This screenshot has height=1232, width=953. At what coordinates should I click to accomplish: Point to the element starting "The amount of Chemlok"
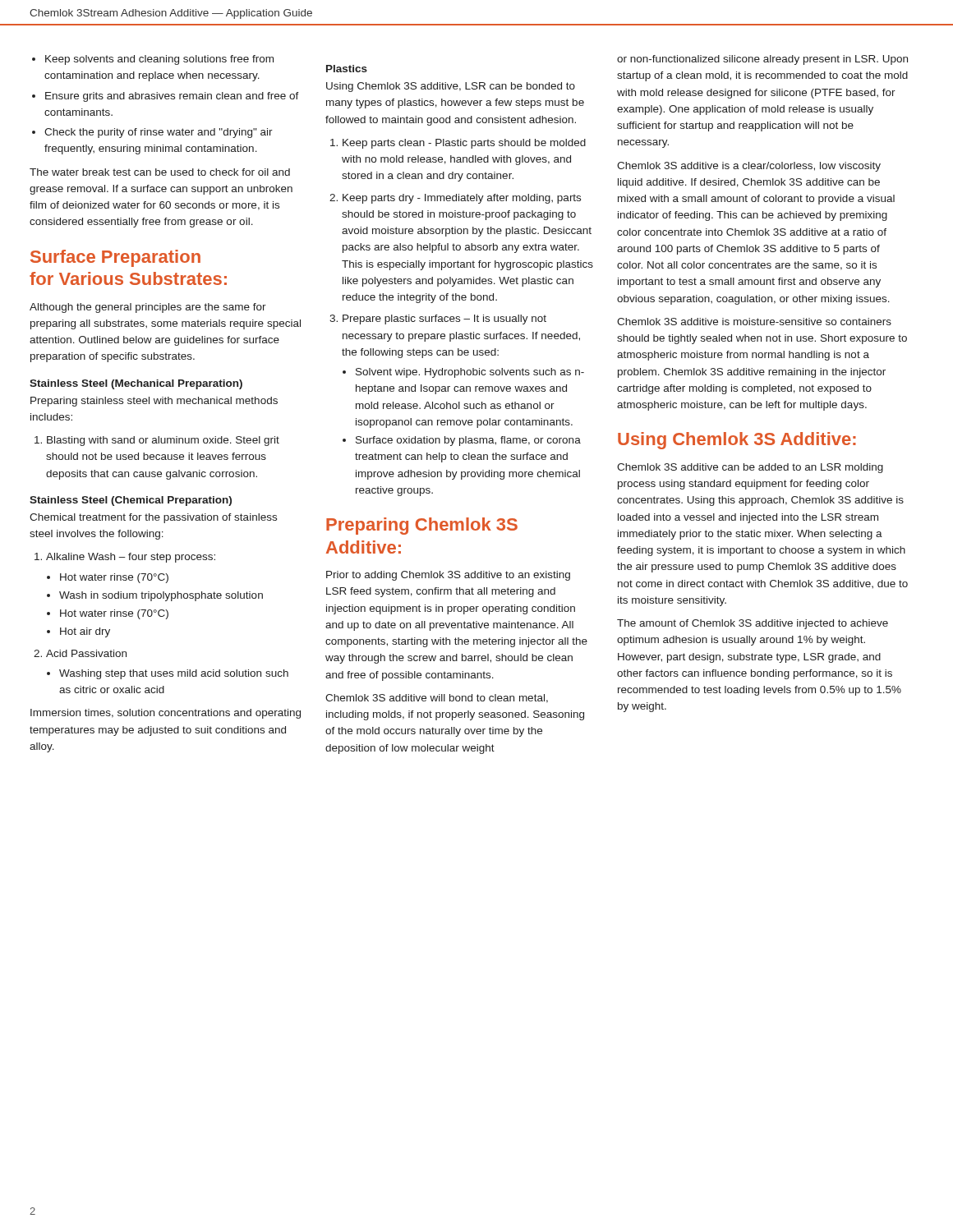(x=763, y=665)
